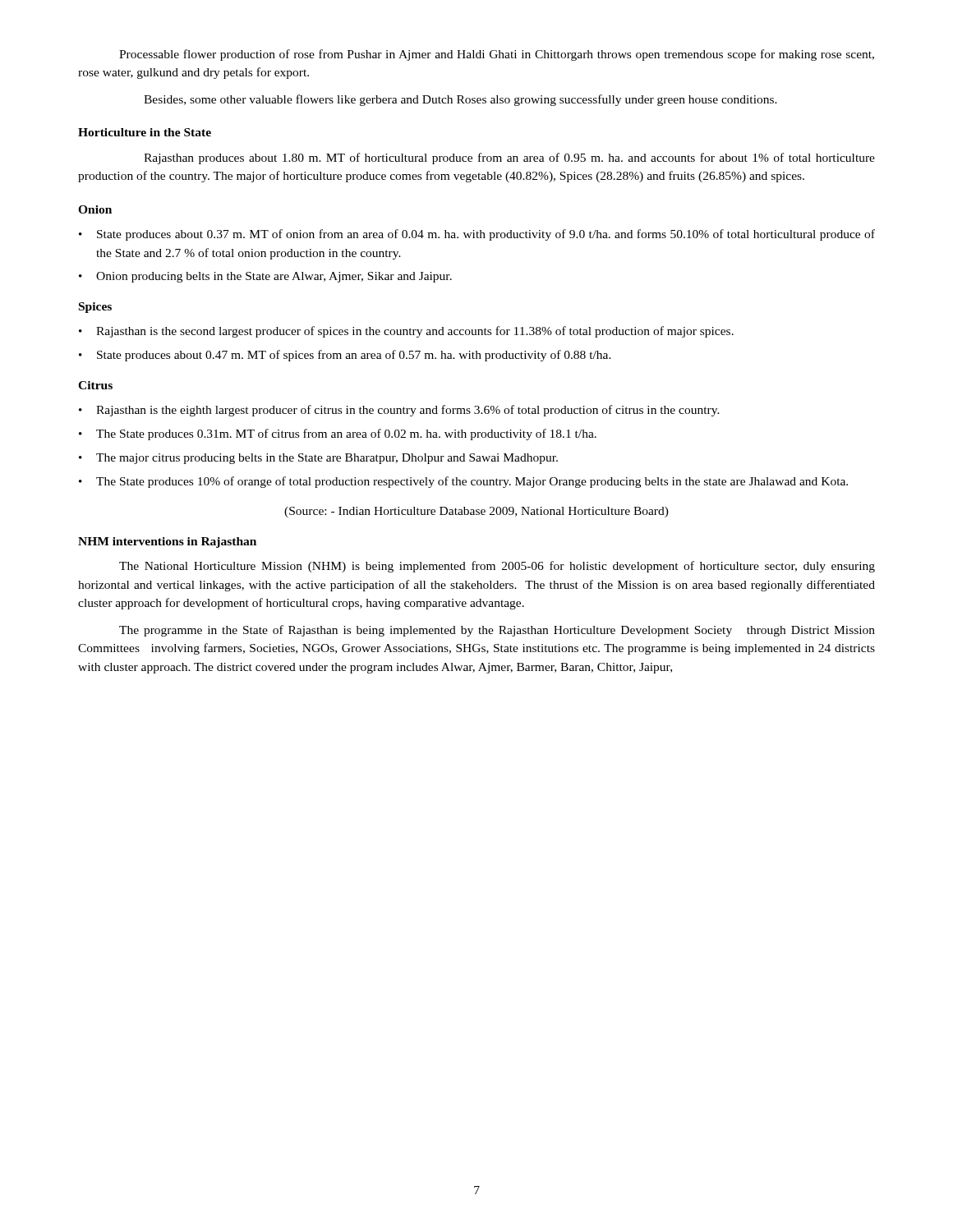
Task: Find the block on this page that starts "Rajasthan produces about 1.80 m. MT of horticultural"
Action: [x=476, y=167]
